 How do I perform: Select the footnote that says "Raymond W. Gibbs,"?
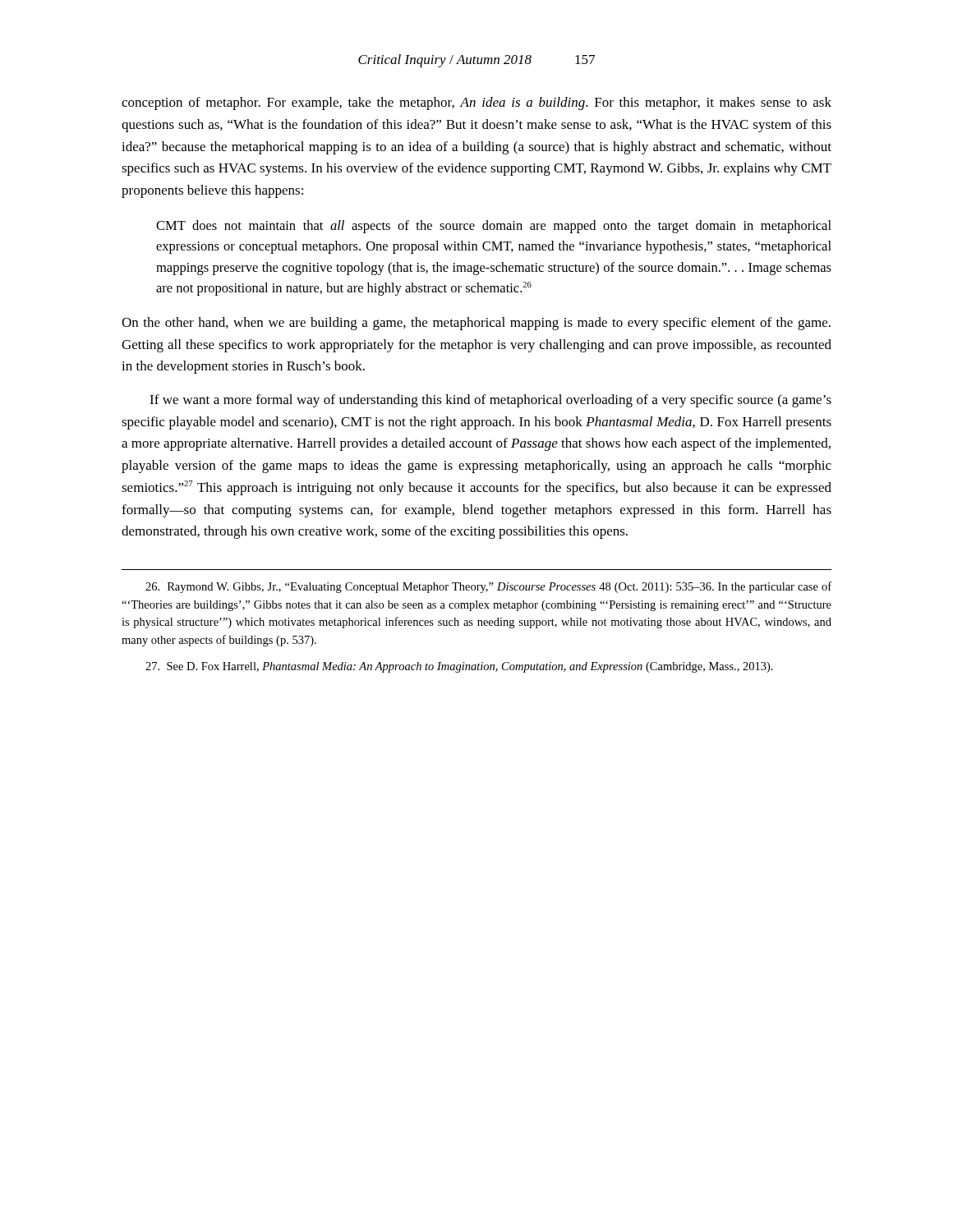coord(476,614)
